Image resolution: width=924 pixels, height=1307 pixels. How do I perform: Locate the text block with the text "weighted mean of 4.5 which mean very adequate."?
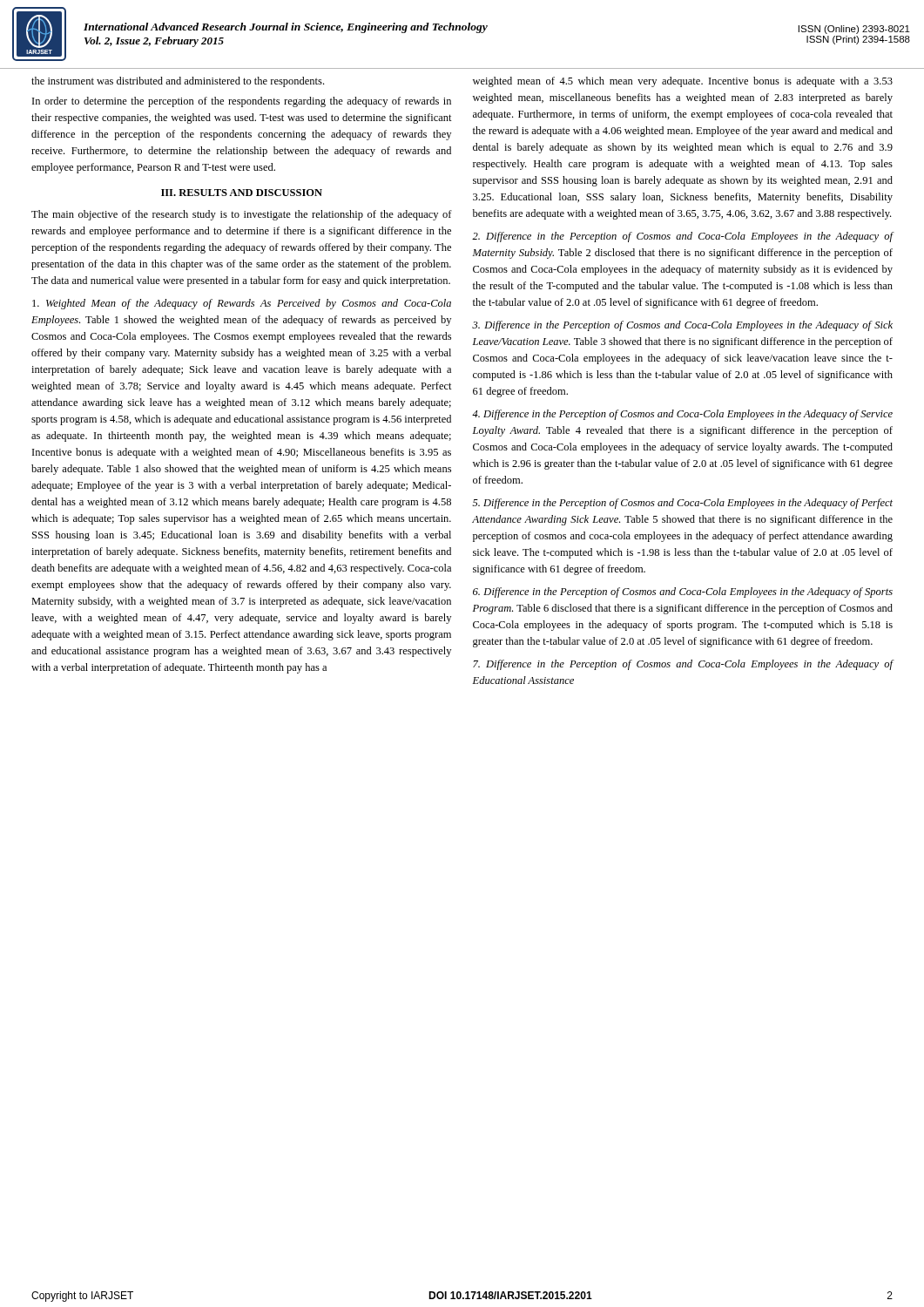683,148
